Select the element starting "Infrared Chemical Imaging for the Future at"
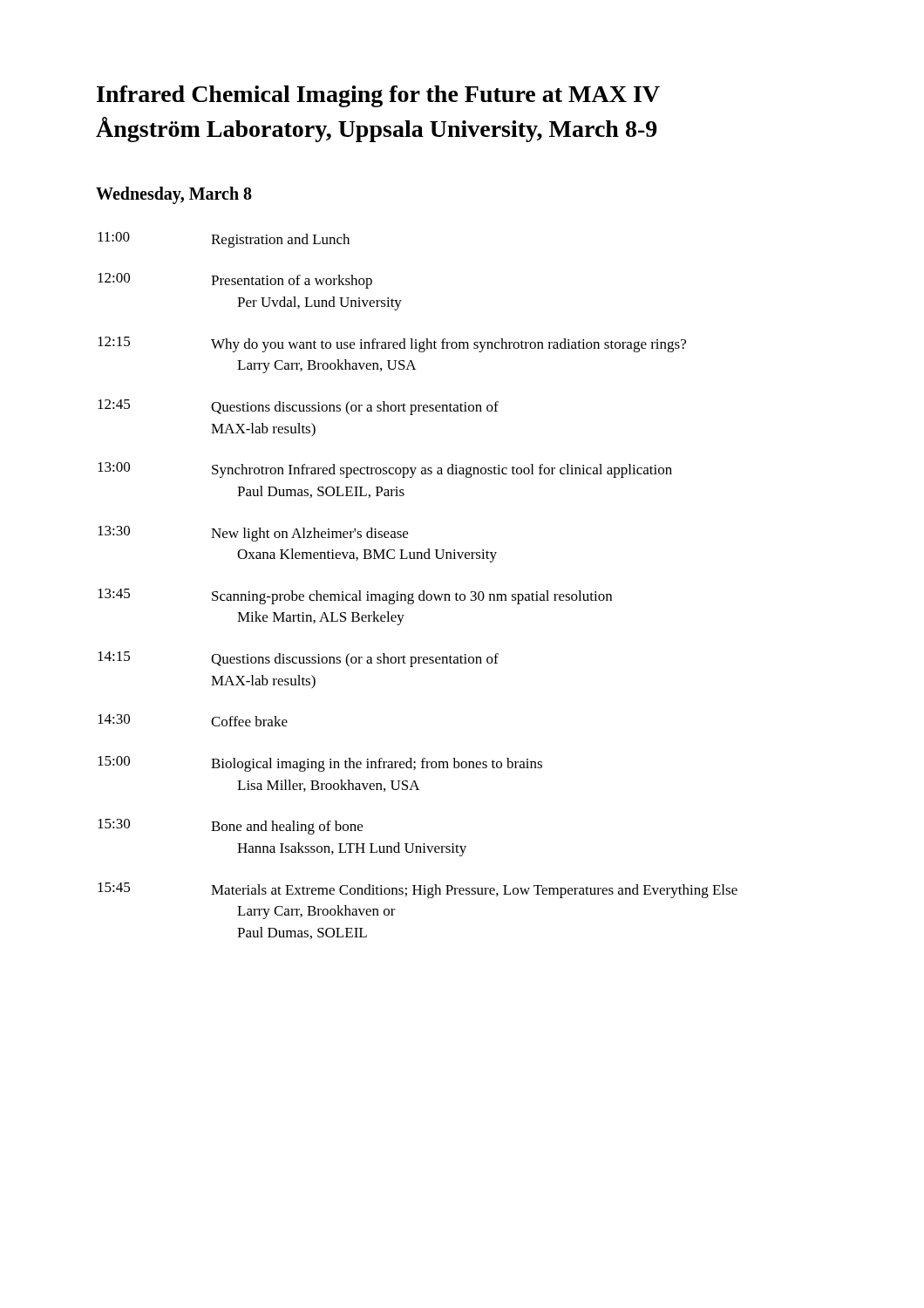The height and width of the screenshot is (1308, 924). click(x=462, y=112)
